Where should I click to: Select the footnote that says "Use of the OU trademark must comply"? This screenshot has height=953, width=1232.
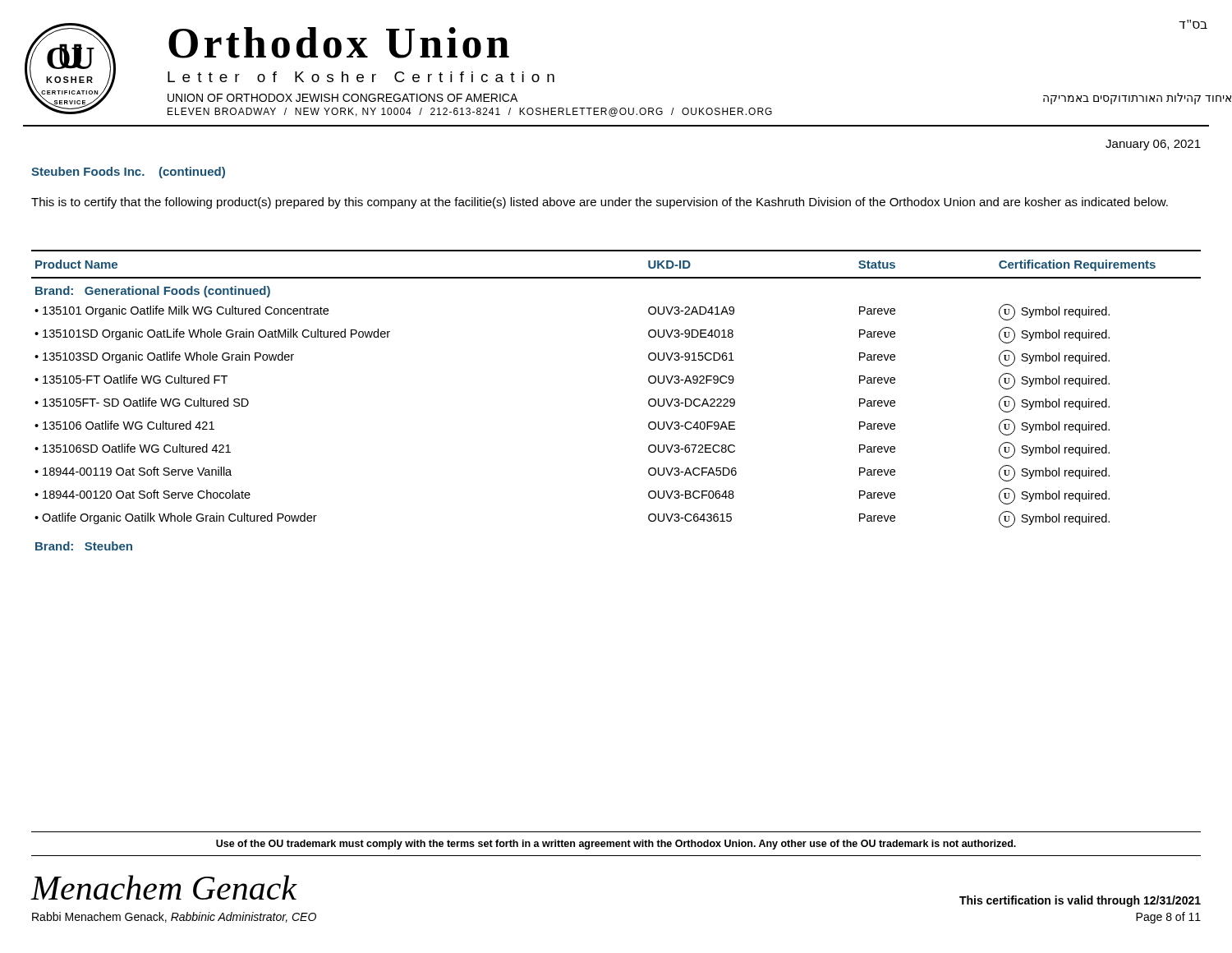(616, 844)
